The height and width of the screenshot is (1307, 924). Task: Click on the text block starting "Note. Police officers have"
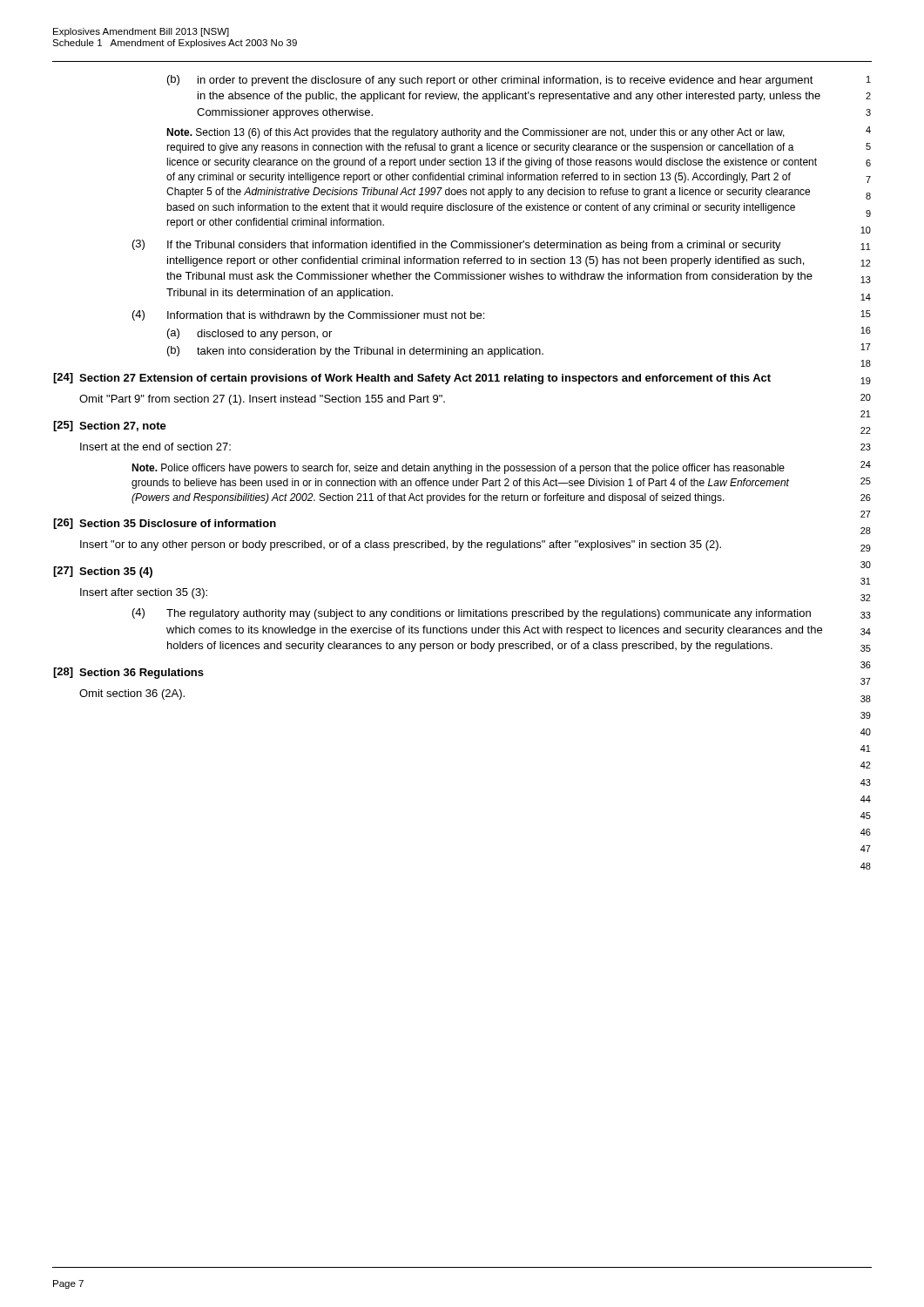click(438, 483)
